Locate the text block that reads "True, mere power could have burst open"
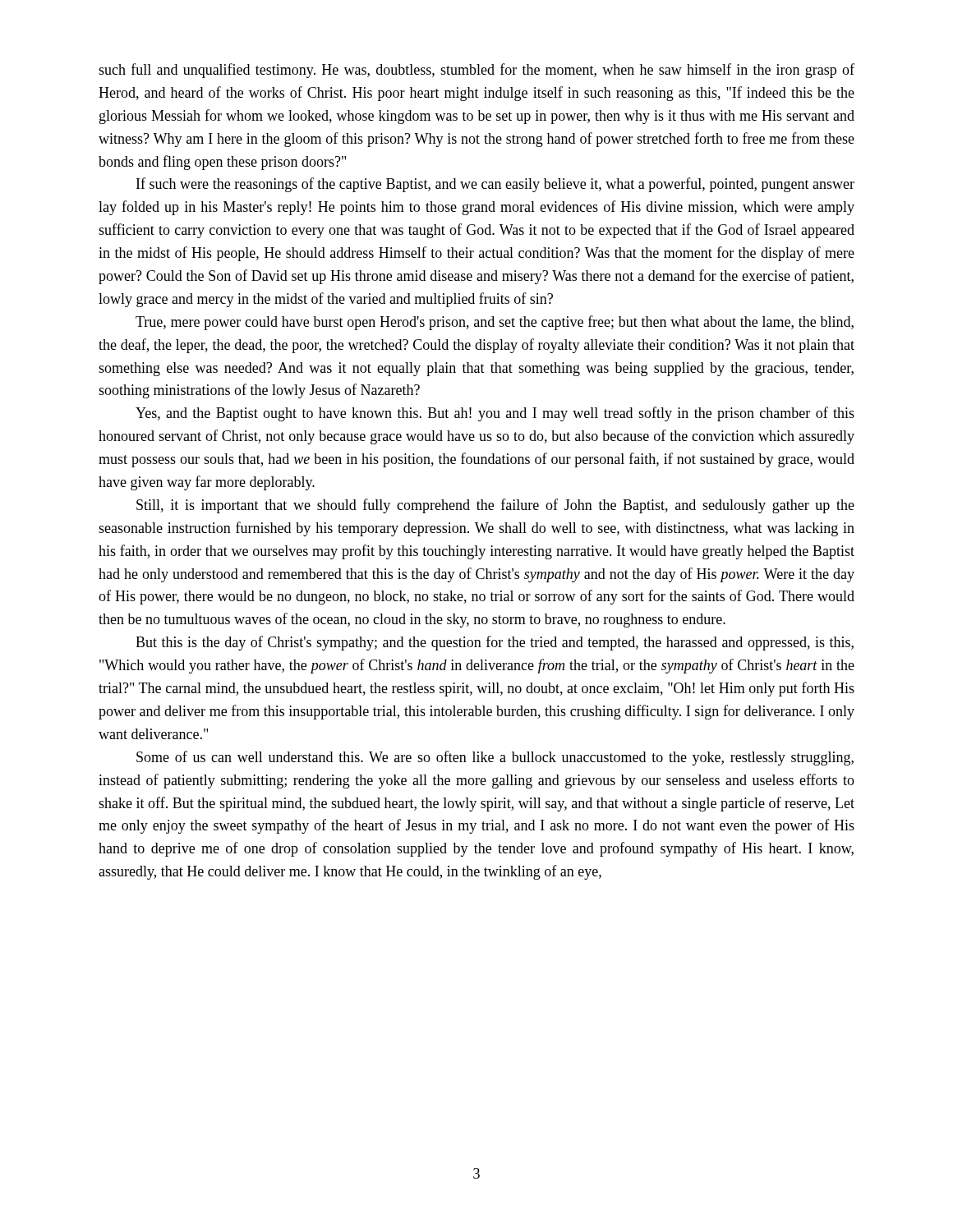The height and width of the screenshot is (1232, 953). click(476, 357)
